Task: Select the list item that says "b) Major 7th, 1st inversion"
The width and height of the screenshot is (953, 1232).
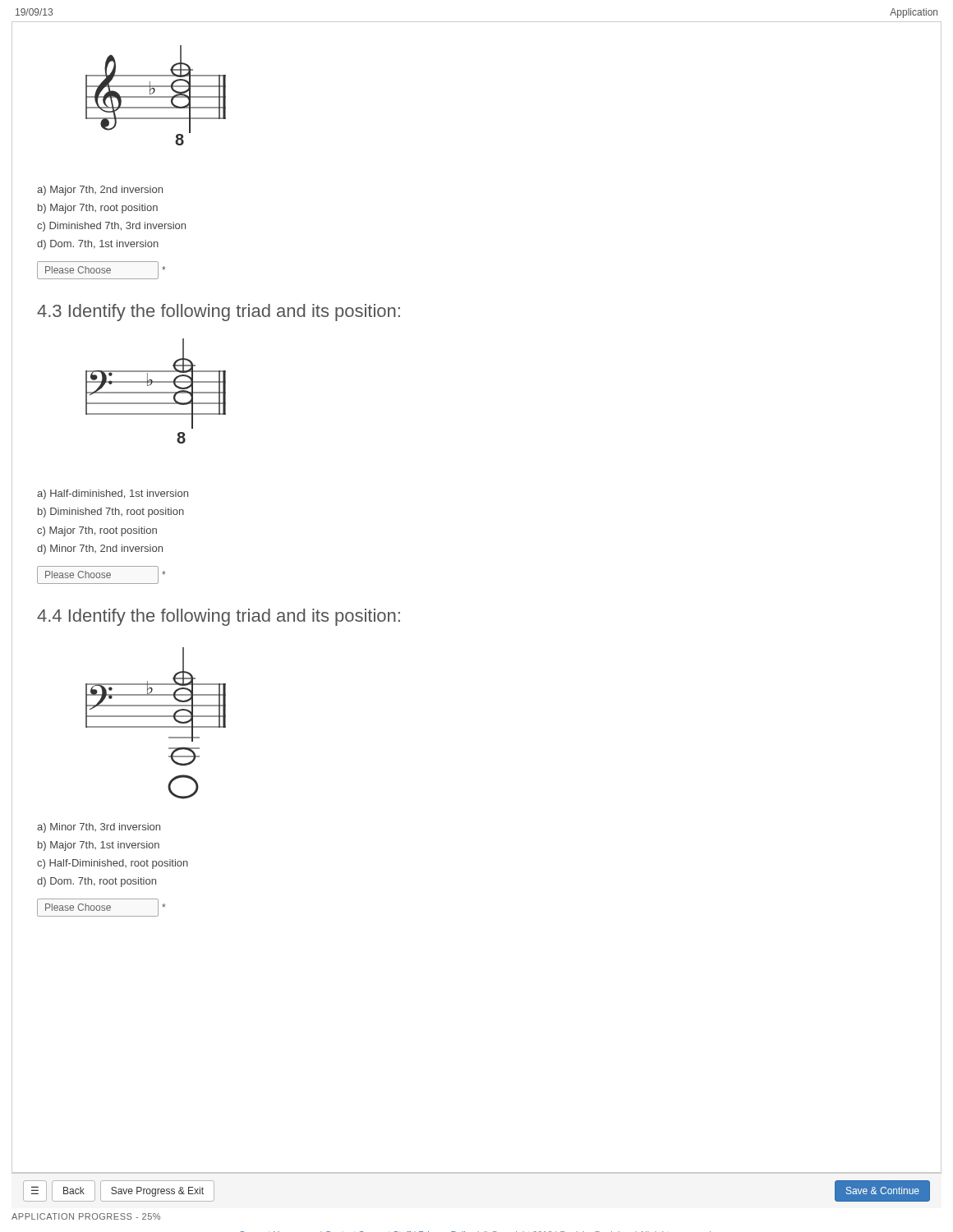Action: (98, 845)
